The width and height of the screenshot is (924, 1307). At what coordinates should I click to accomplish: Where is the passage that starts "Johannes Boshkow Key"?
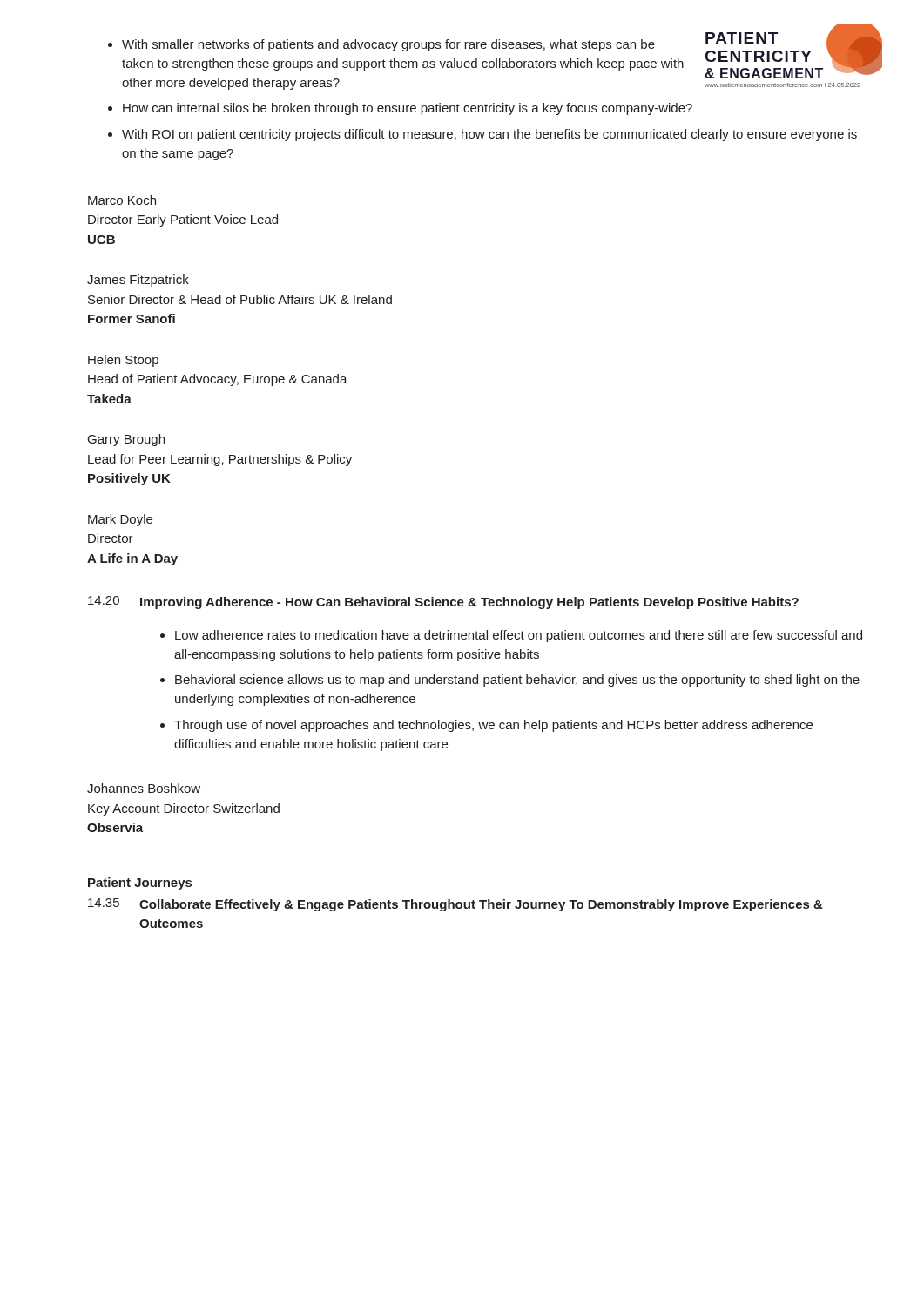(144, 788)
